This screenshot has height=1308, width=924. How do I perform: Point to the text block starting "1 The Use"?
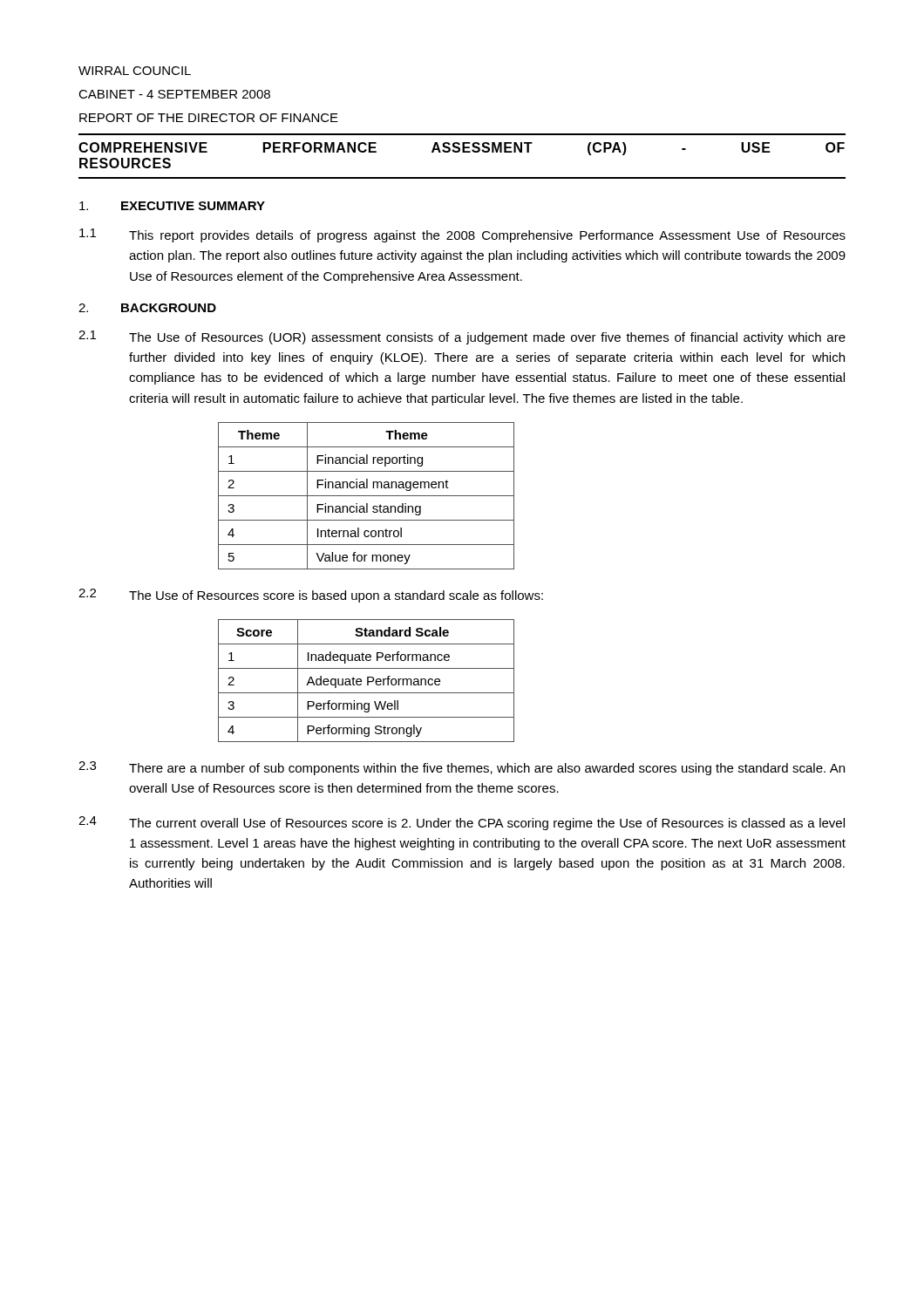462,367
